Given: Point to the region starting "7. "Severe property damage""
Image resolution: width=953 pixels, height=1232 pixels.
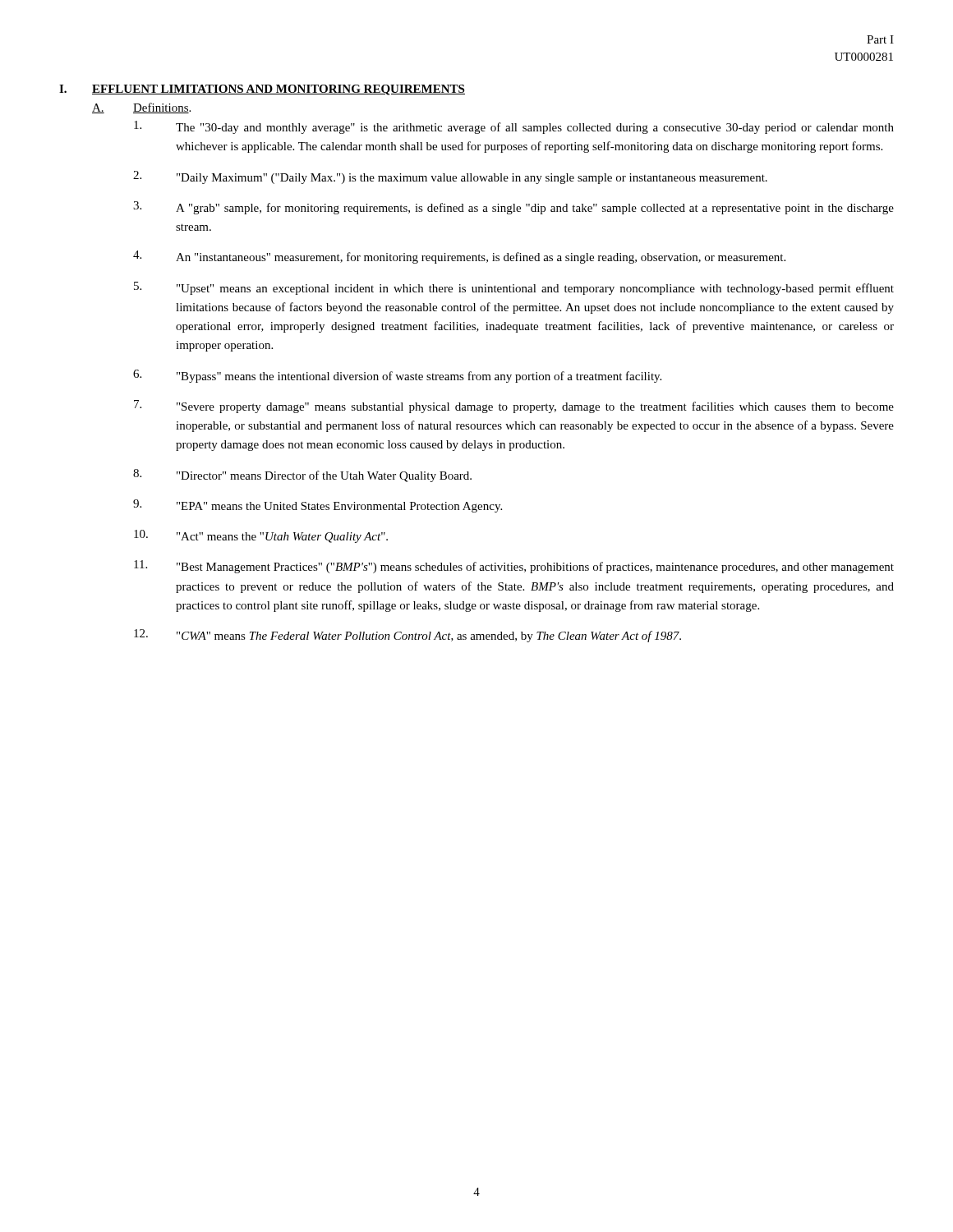Looking at the screenshot, I should pyautogui.click(x=513, y=426).
